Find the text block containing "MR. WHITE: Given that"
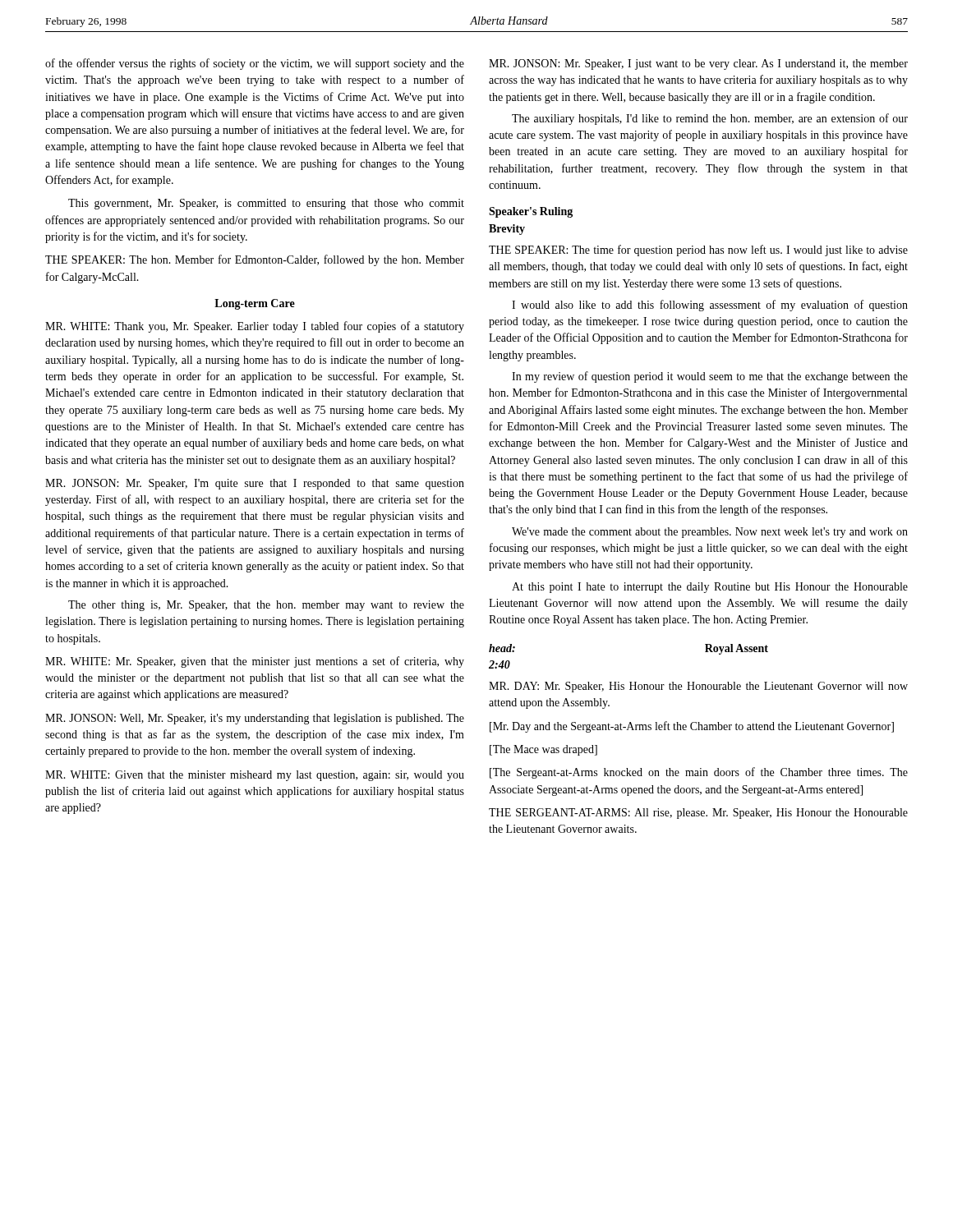The width and height of the screenshot is (953, 1232). pos(255,792)
